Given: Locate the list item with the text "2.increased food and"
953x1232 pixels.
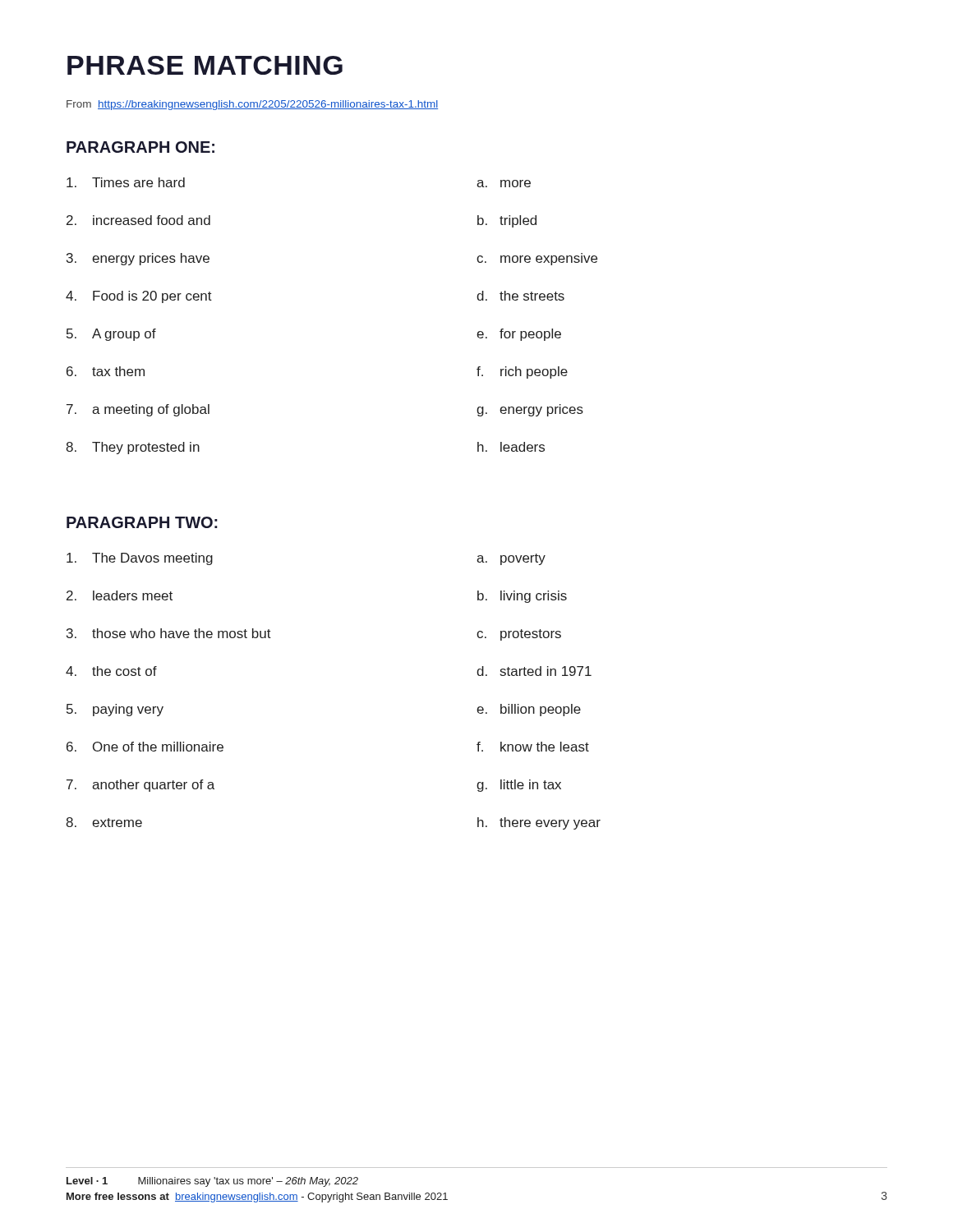Looking at the screenshot, I should point(138,221).
